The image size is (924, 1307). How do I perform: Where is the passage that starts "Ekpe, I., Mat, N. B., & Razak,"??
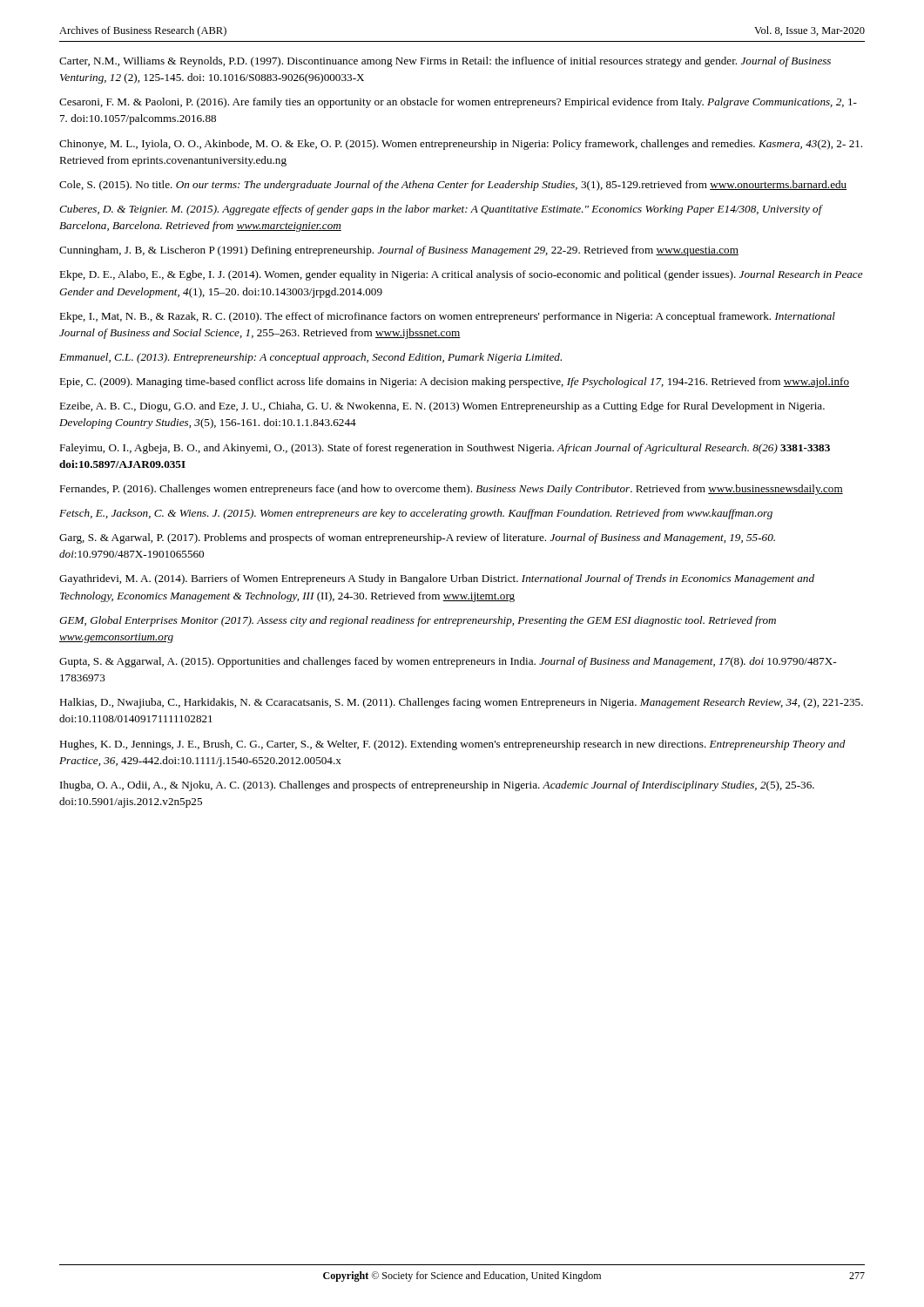click(447, 324)
